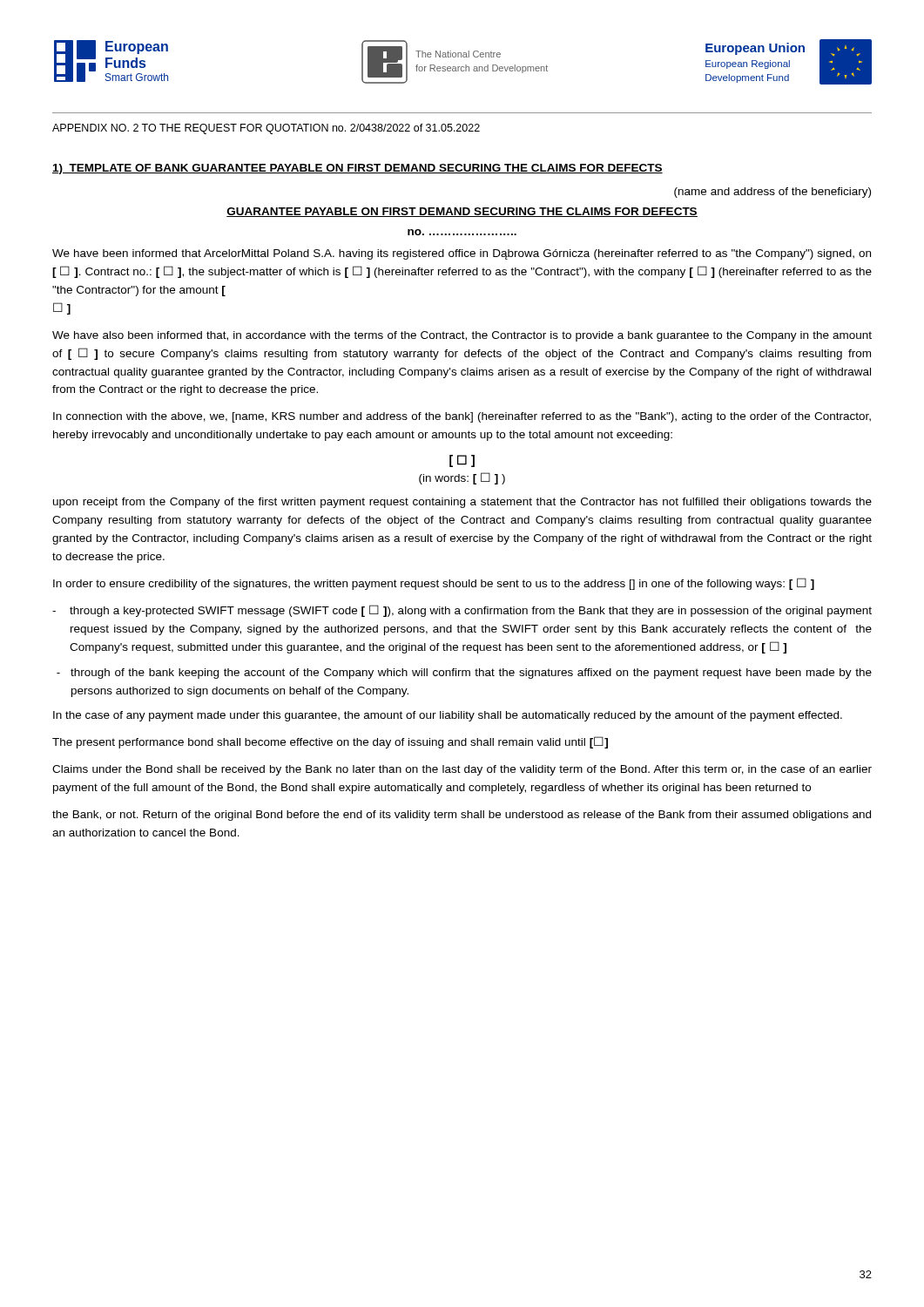Click on the section header that says "1) TEMPLATE OF BANK GUARANTEE"
The image size is (924, 1307).
[357, 168]
